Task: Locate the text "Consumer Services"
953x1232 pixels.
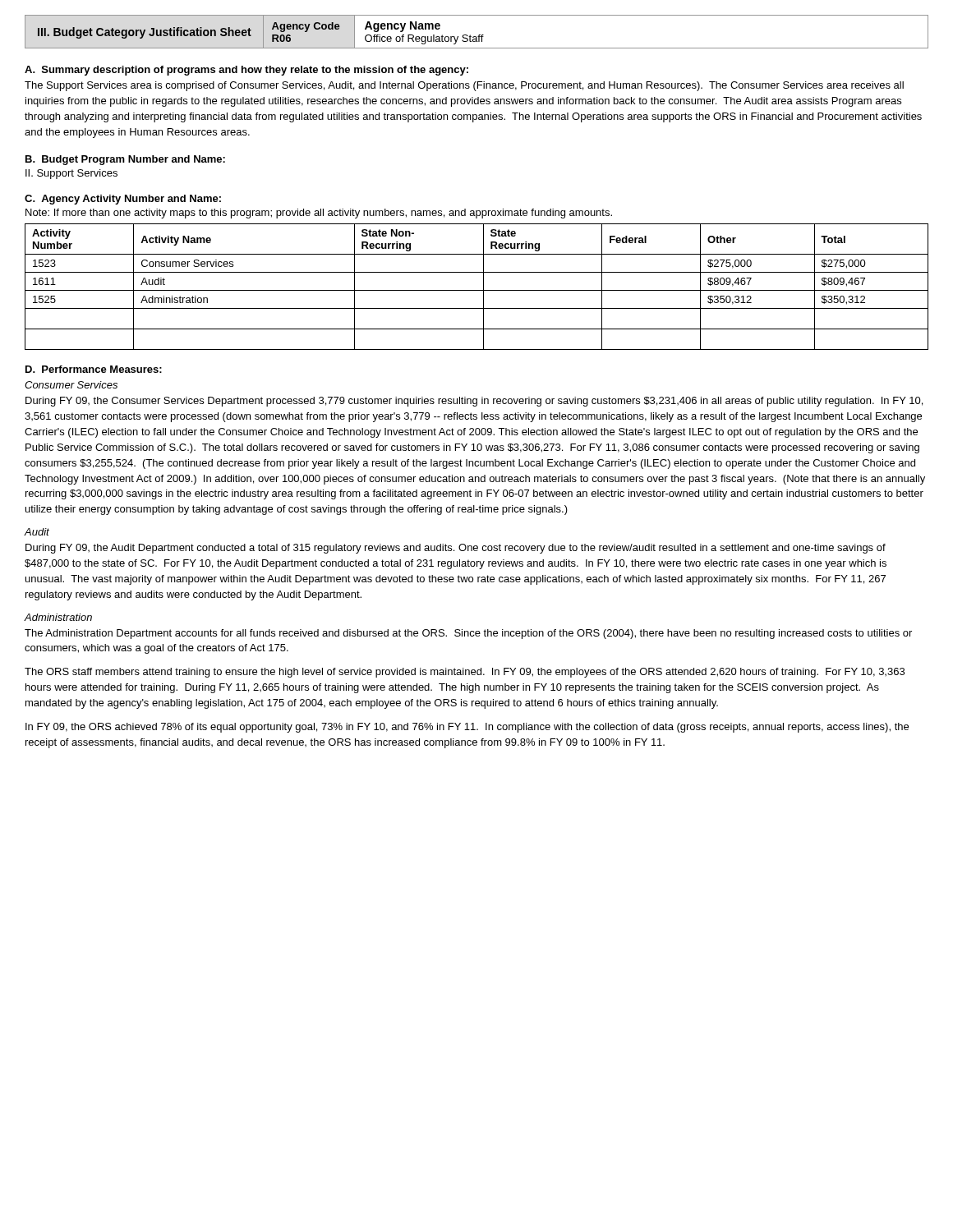Action: coord(71,385)
